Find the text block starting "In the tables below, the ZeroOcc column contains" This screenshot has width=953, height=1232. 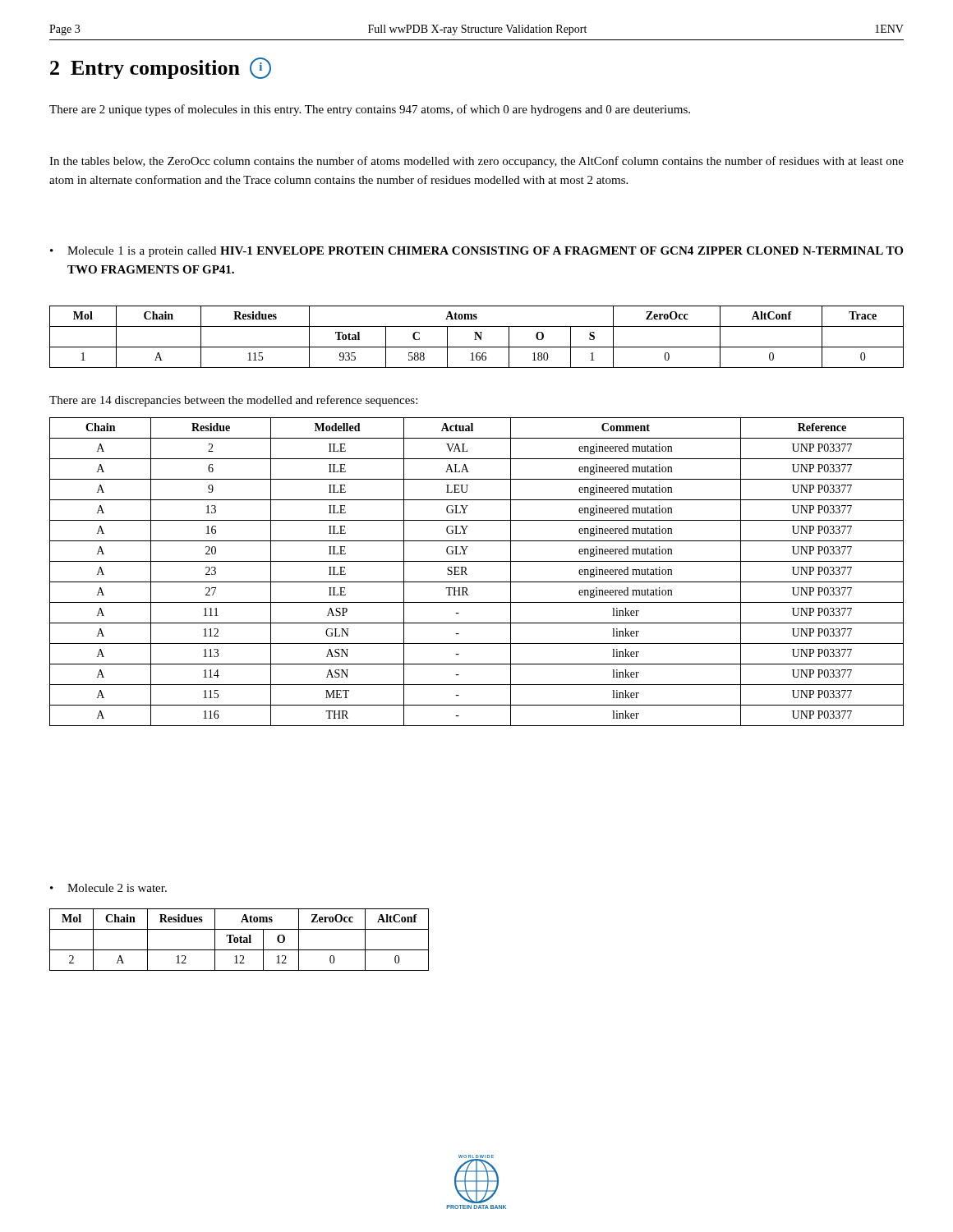tap(476, 171)
